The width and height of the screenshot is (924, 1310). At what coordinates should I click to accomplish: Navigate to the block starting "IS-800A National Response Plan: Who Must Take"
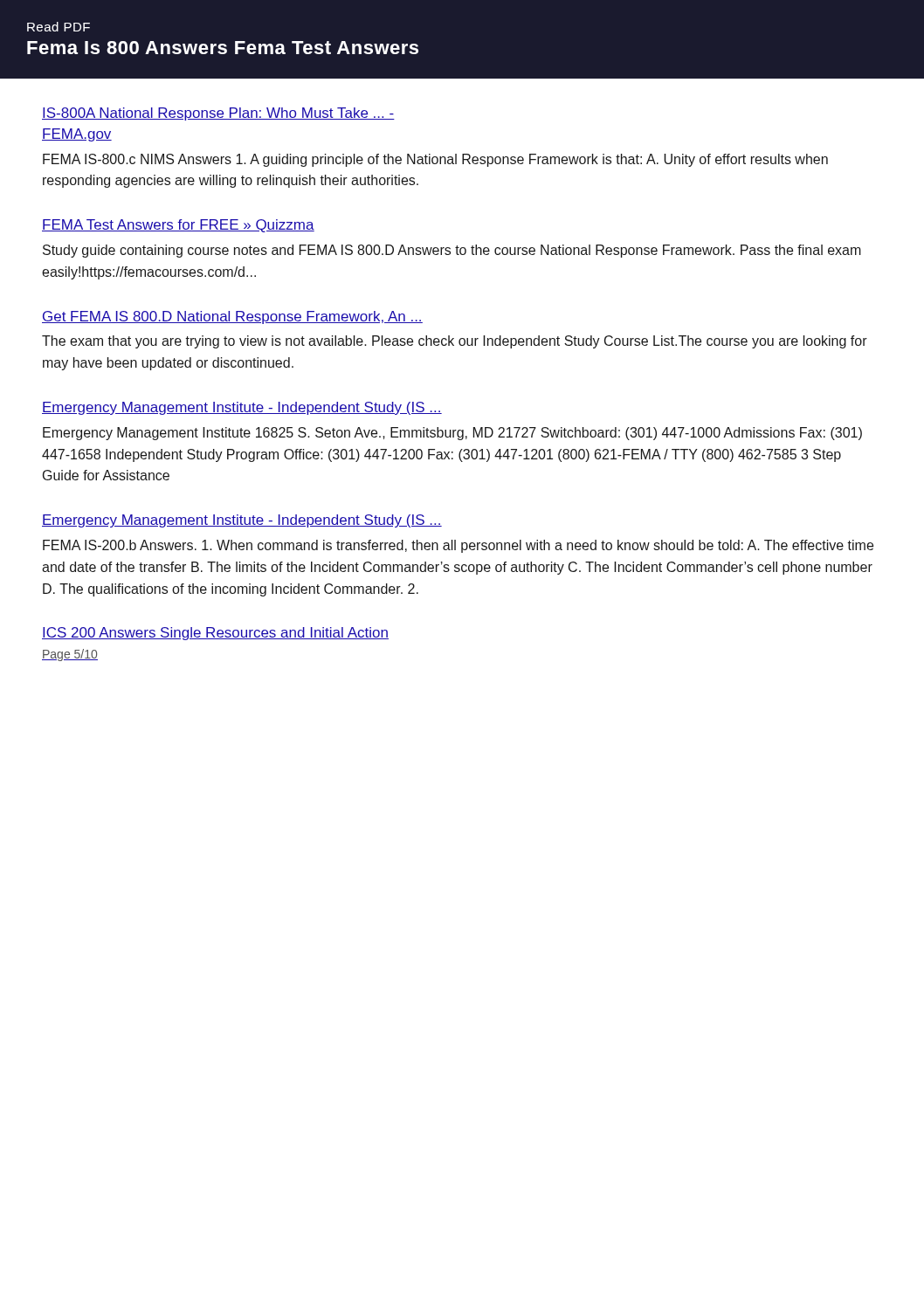pos(218,114)
